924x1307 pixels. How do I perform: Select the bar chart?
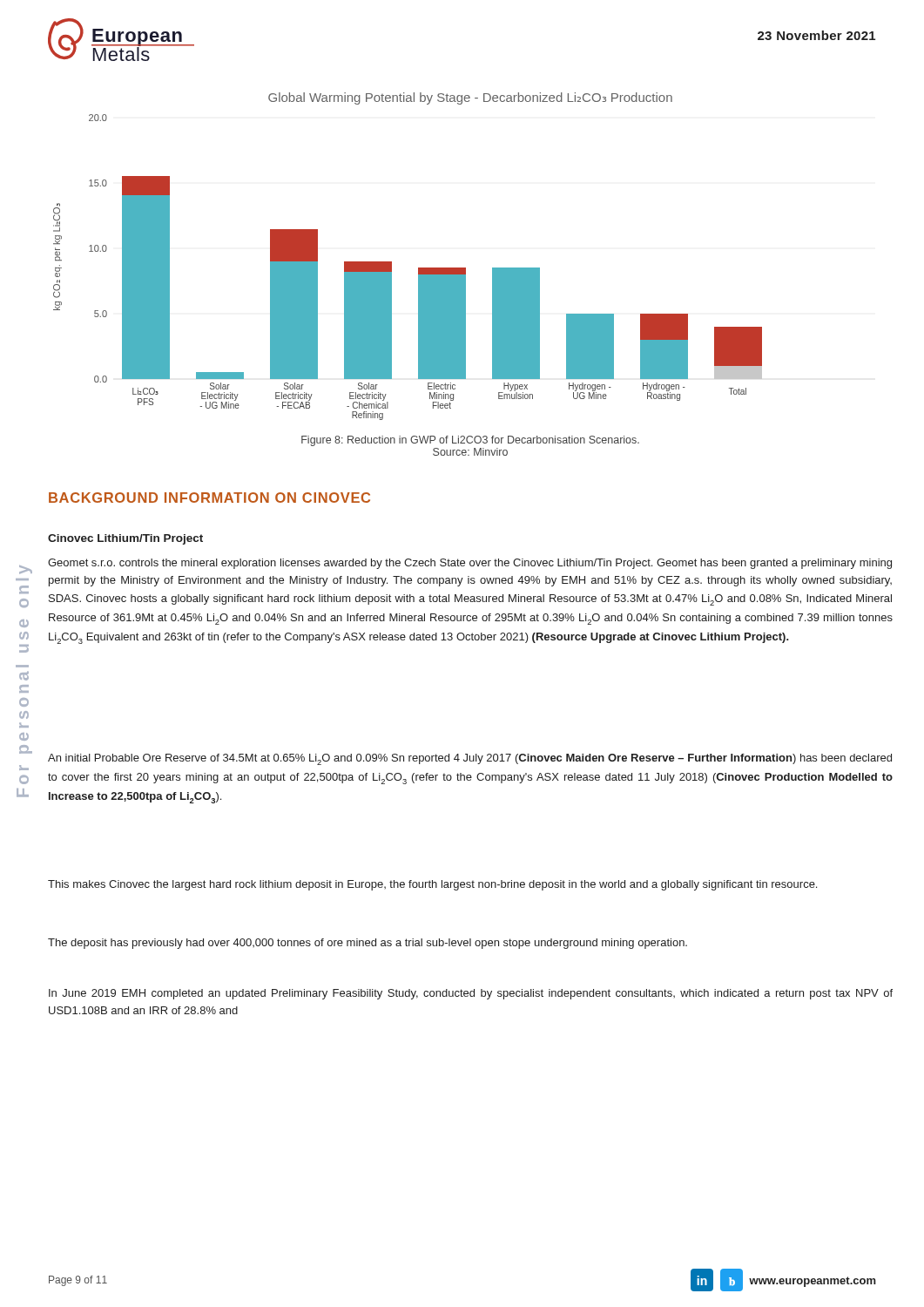[470, 254]
